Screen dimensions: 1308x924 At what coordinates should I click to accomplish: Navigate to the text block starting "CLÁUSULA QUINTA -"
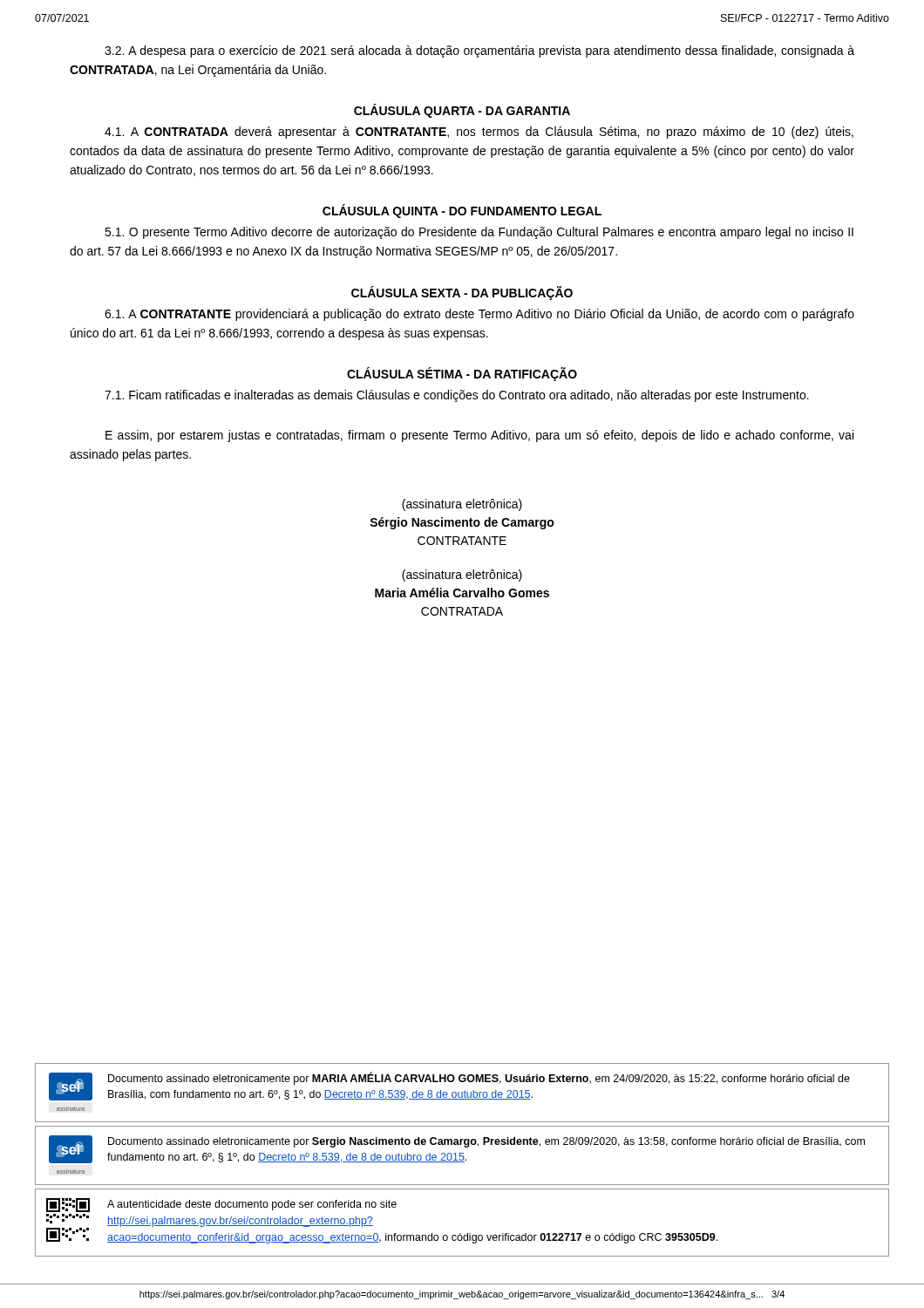(x=462, y=211)
